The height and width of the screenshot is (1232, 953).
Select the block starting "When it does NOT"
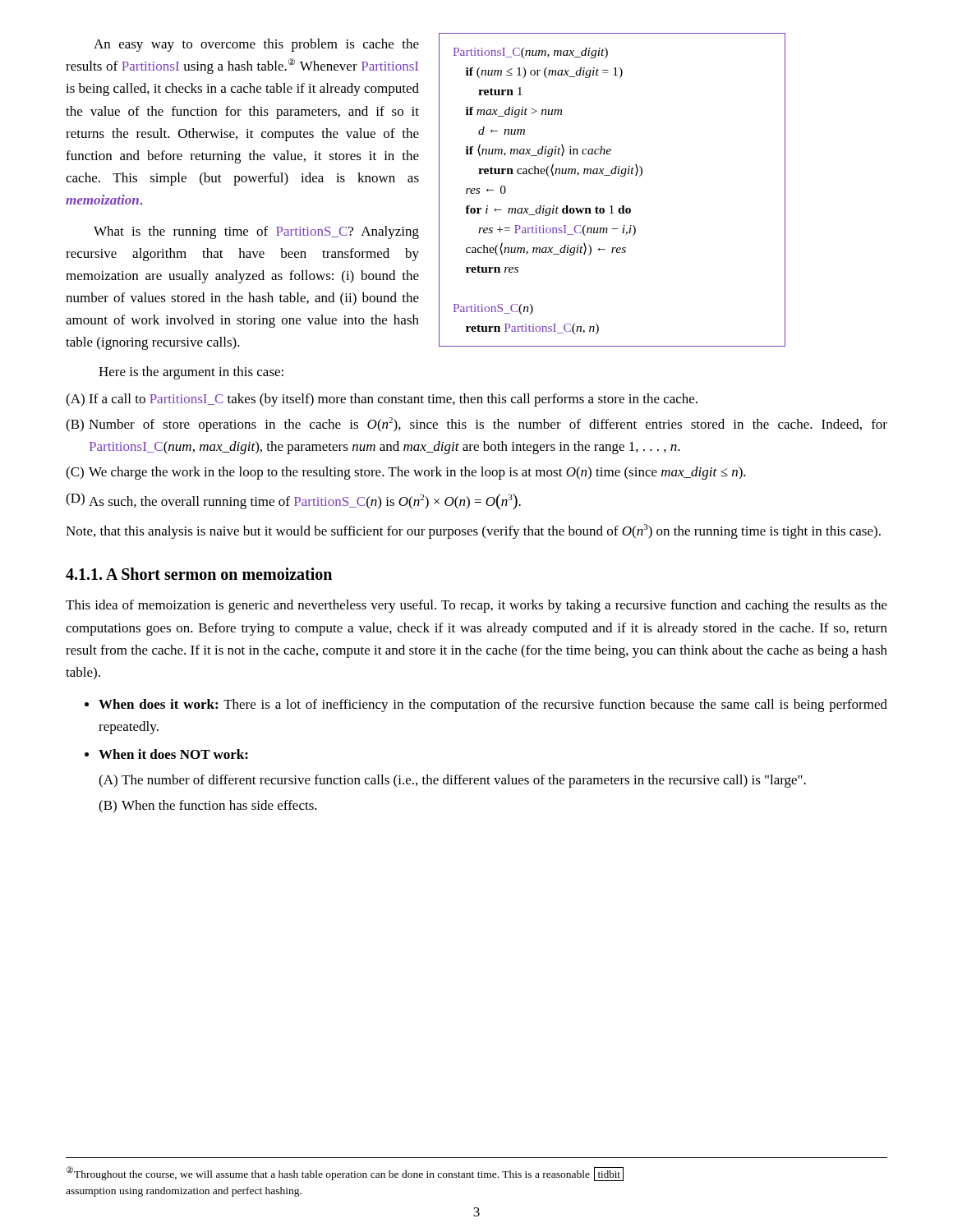point(493,781)
